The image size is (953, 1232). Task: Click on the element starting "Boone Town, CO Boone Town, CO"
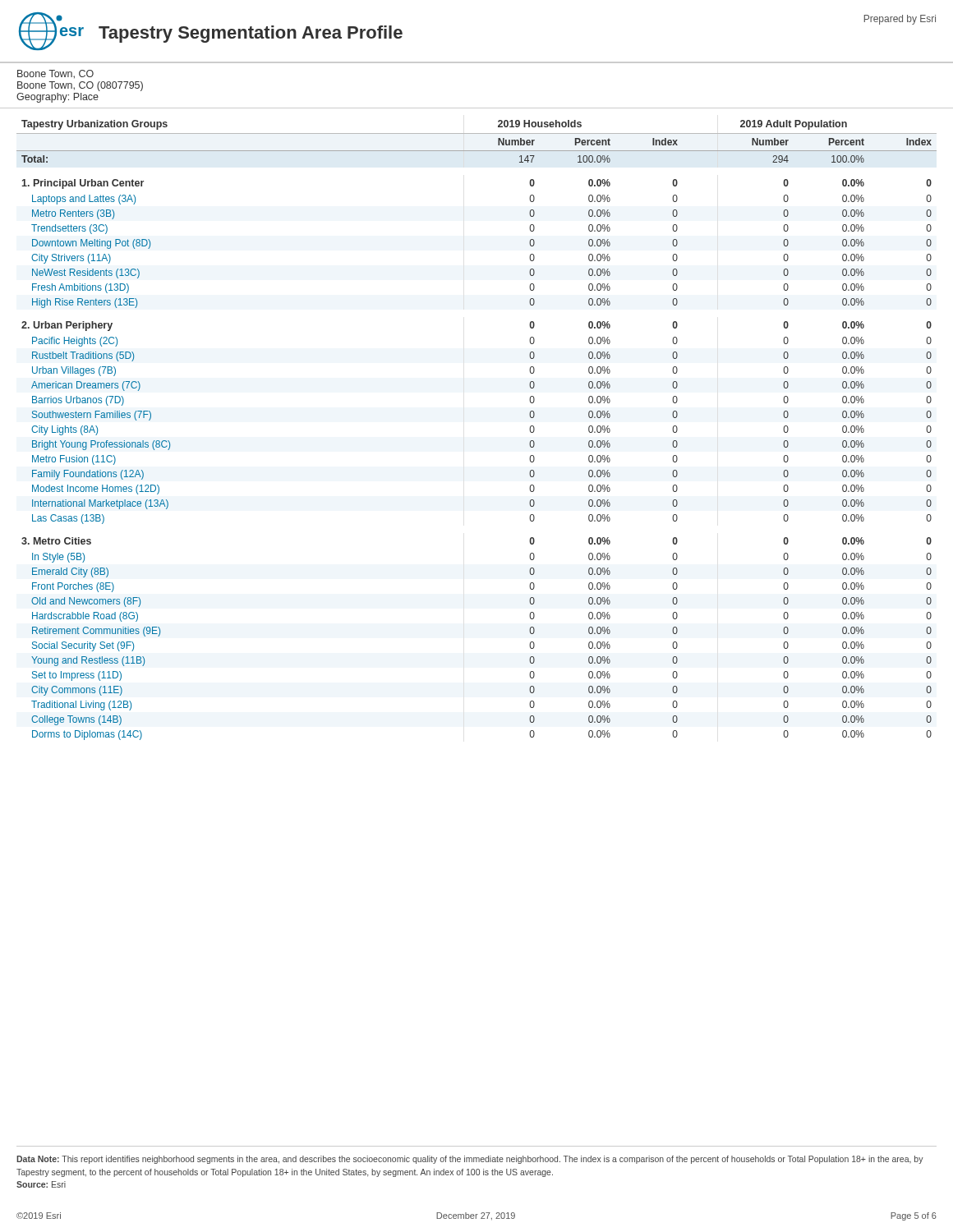coord(80,85)
